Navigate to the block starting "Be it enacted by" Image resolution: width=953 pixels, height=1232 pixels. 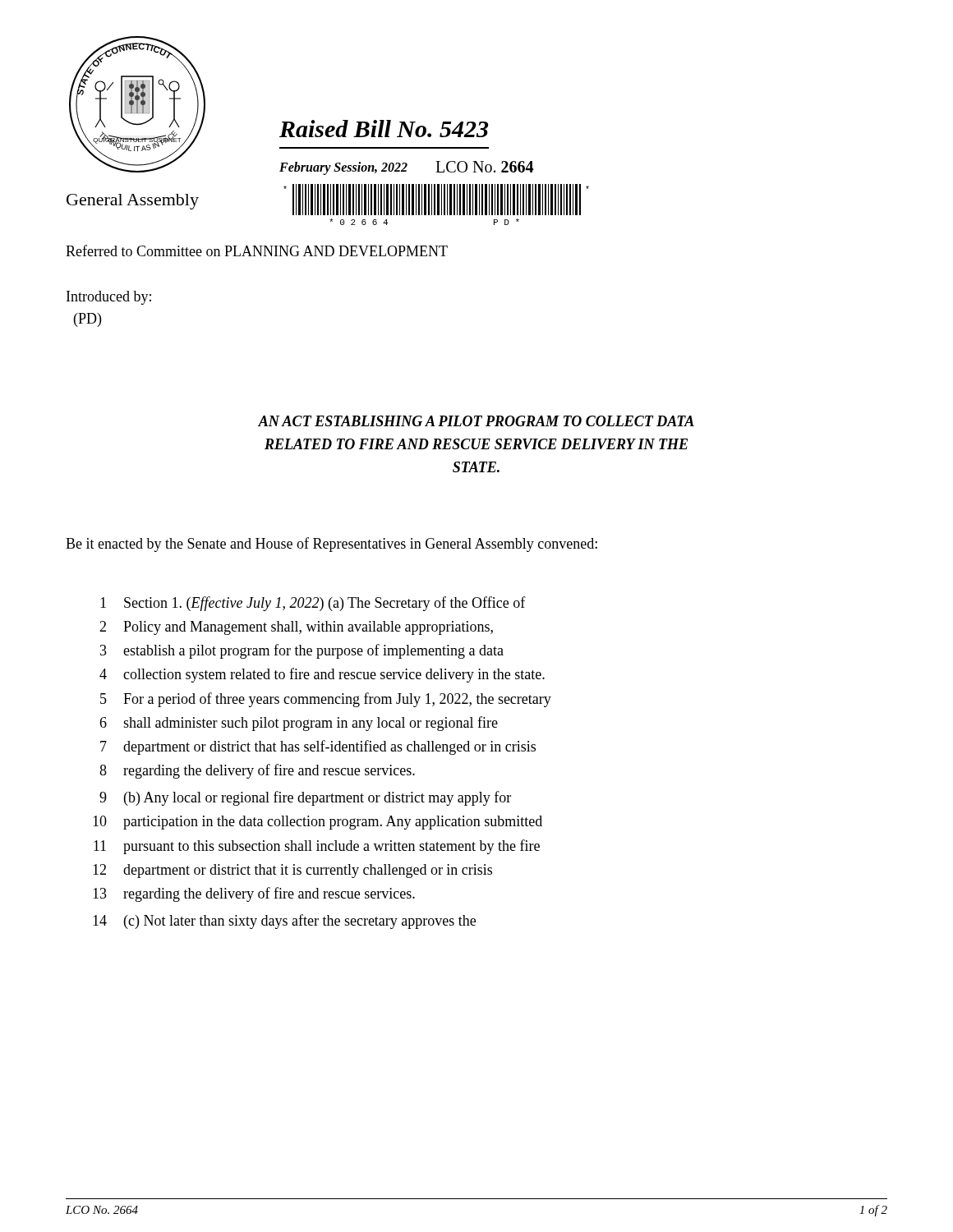[x=332, y=544]
